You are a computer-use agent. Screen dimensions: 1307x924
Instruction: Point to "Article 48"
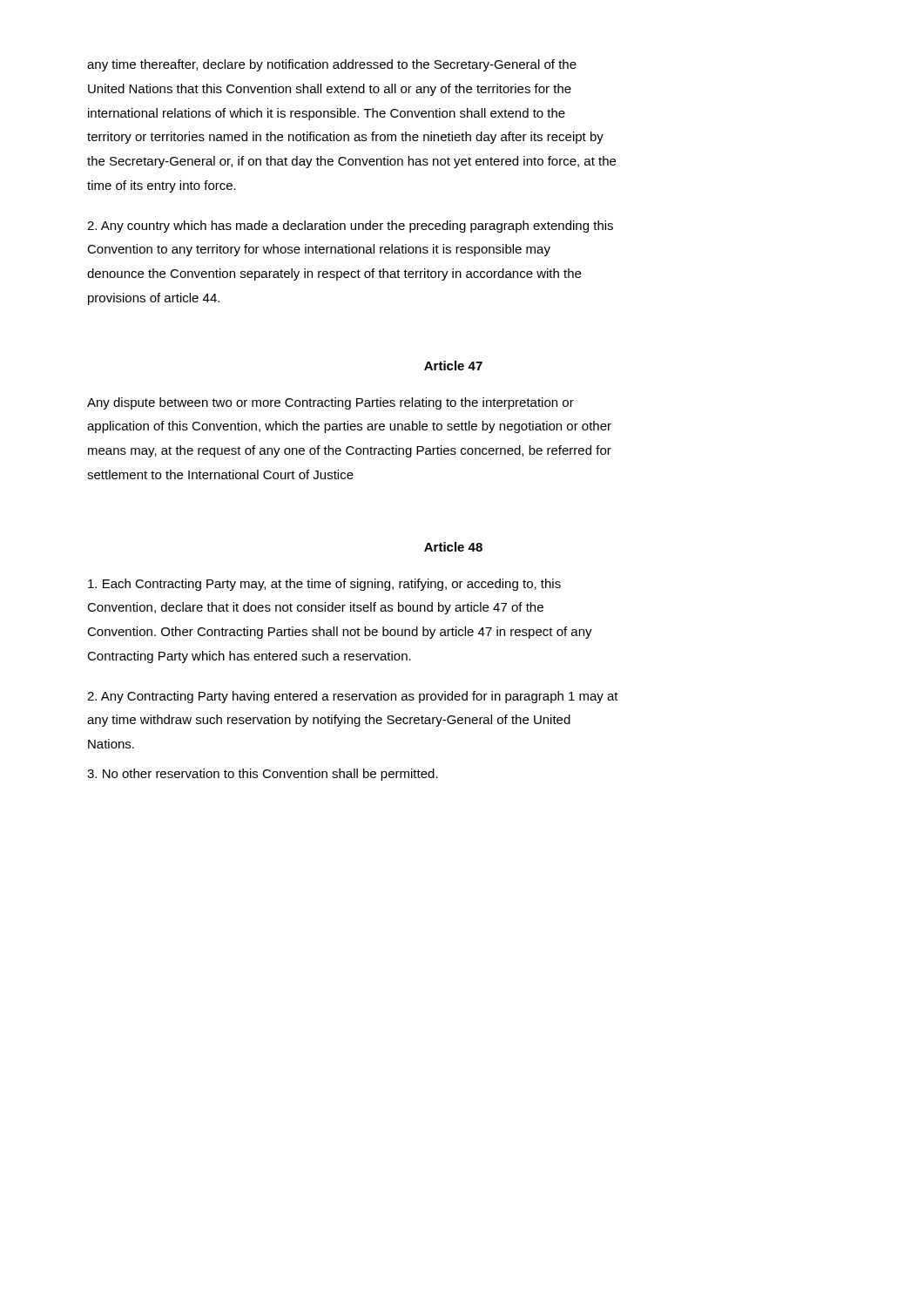[453, 546]
